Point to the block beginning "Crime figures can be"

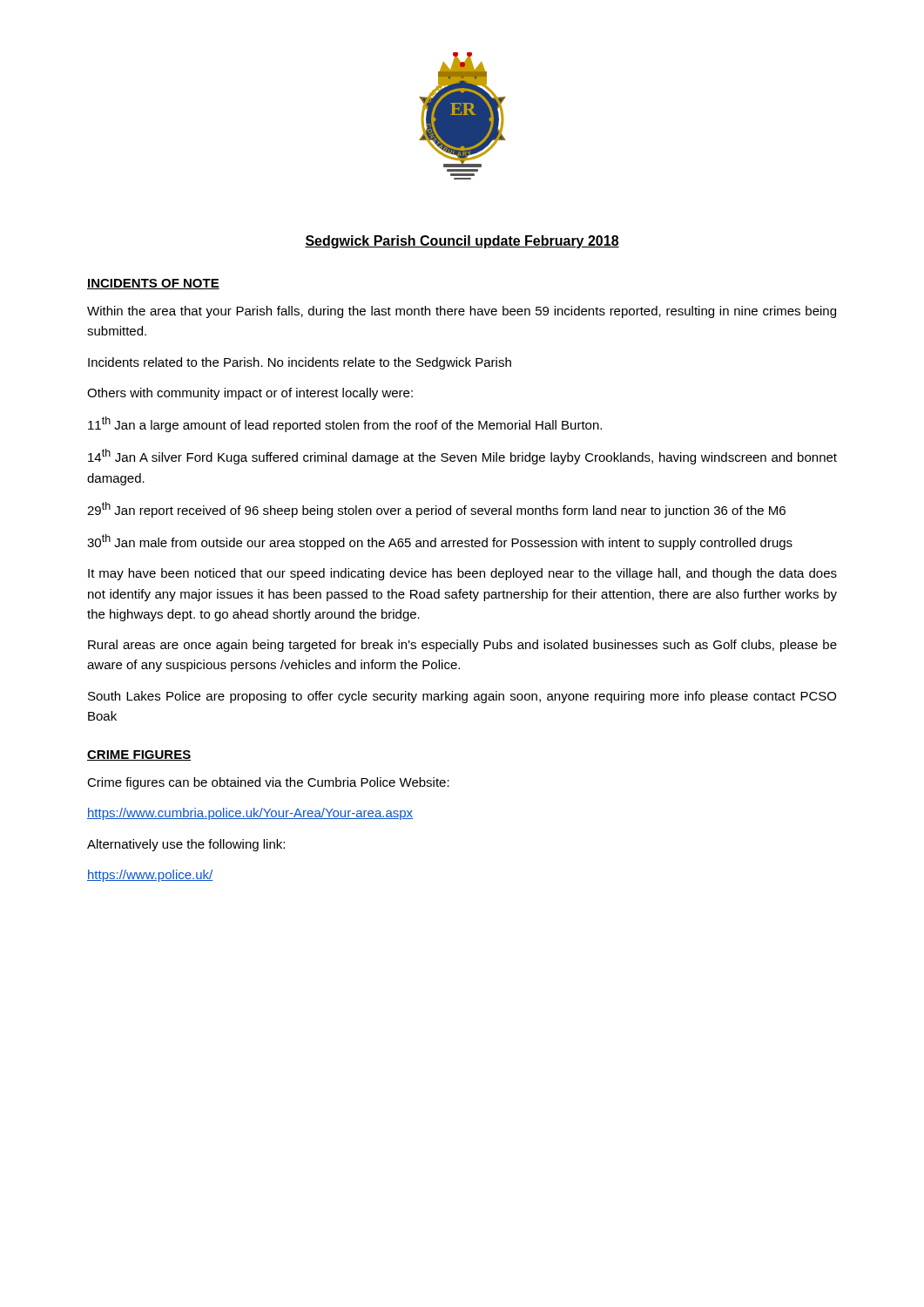point(269,782)
